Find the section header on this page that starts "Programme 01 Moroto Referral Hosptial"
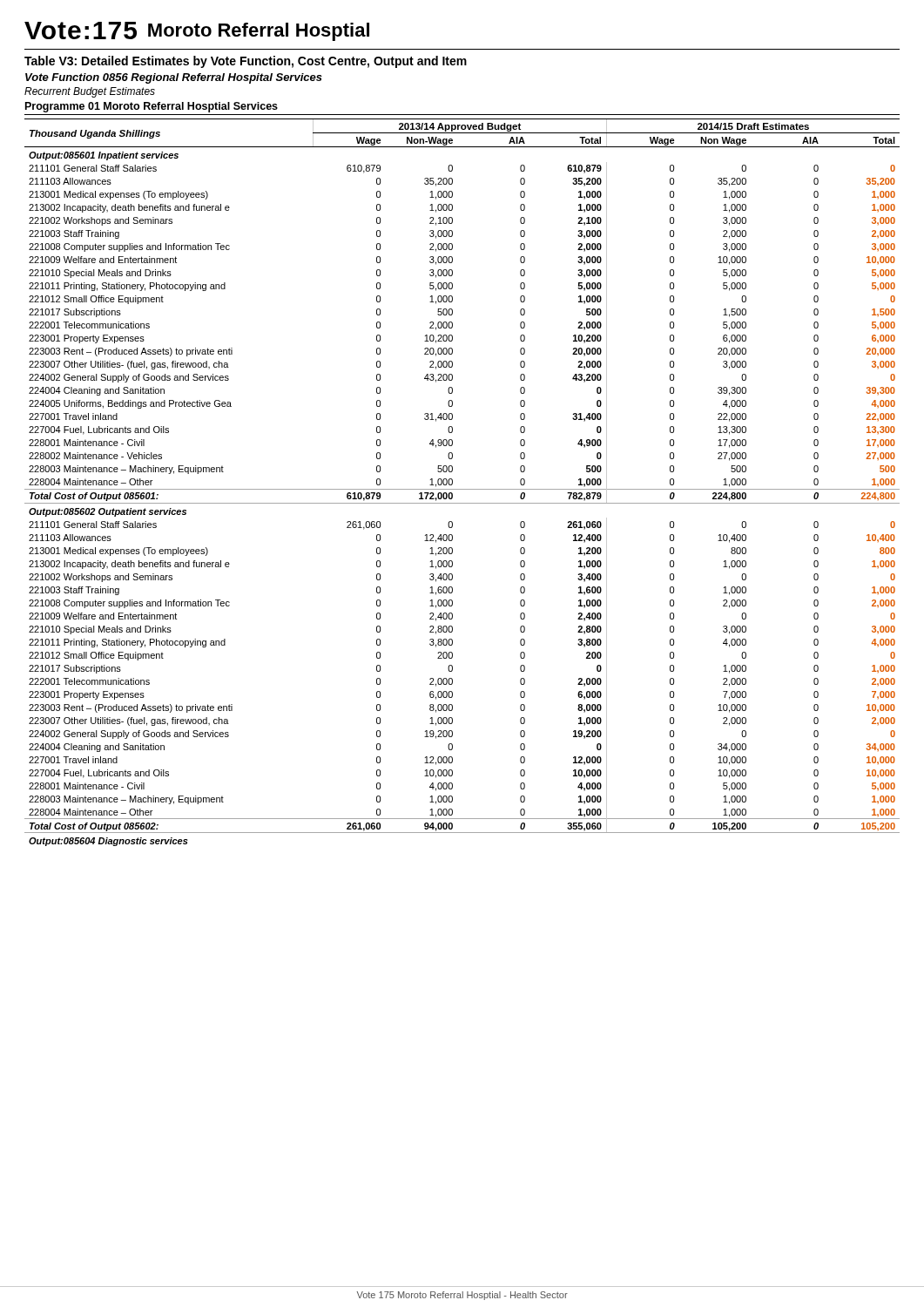 tap(151, 106)
